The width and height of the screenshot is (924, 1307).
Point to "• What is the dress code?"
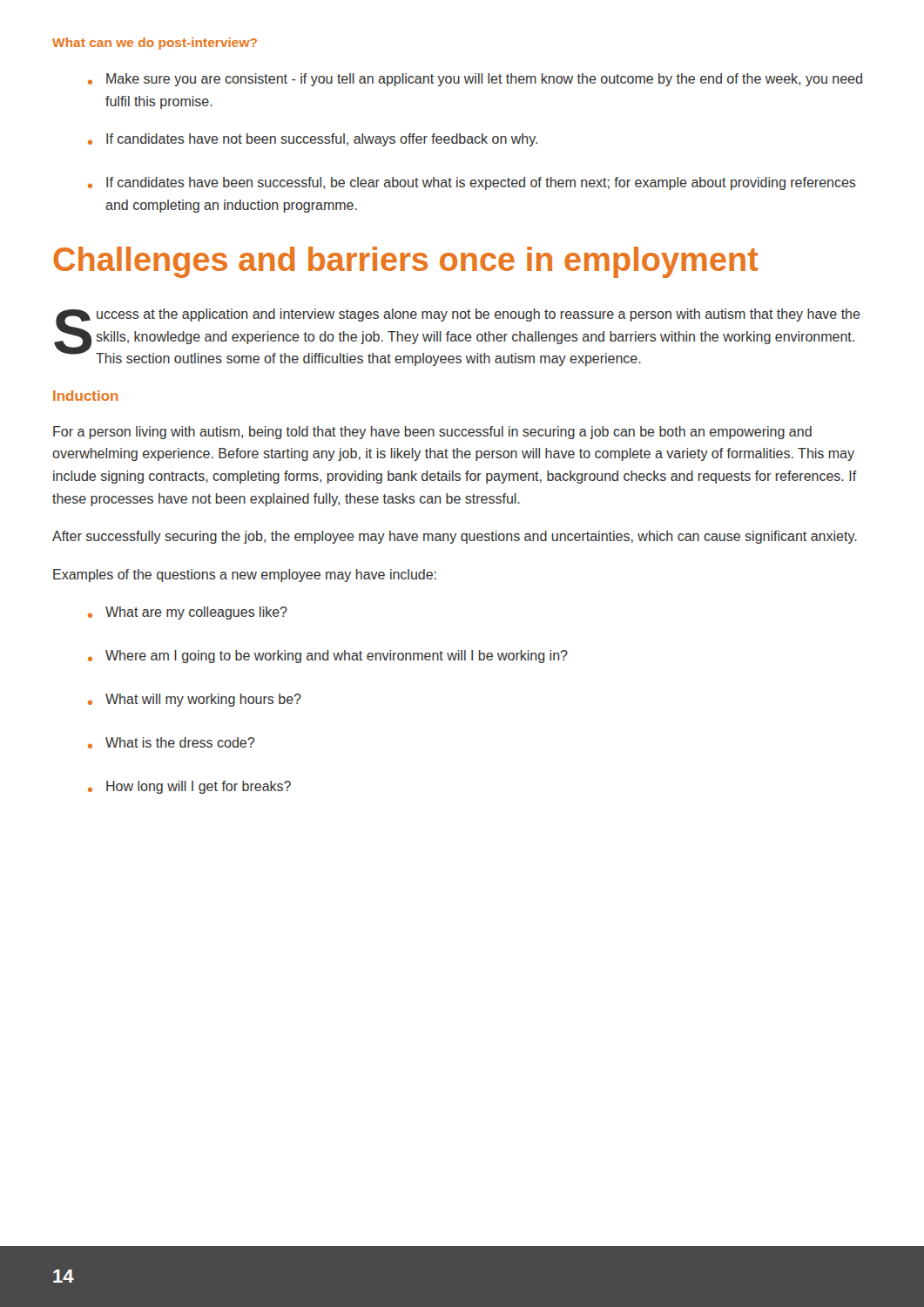coord(171,743)
